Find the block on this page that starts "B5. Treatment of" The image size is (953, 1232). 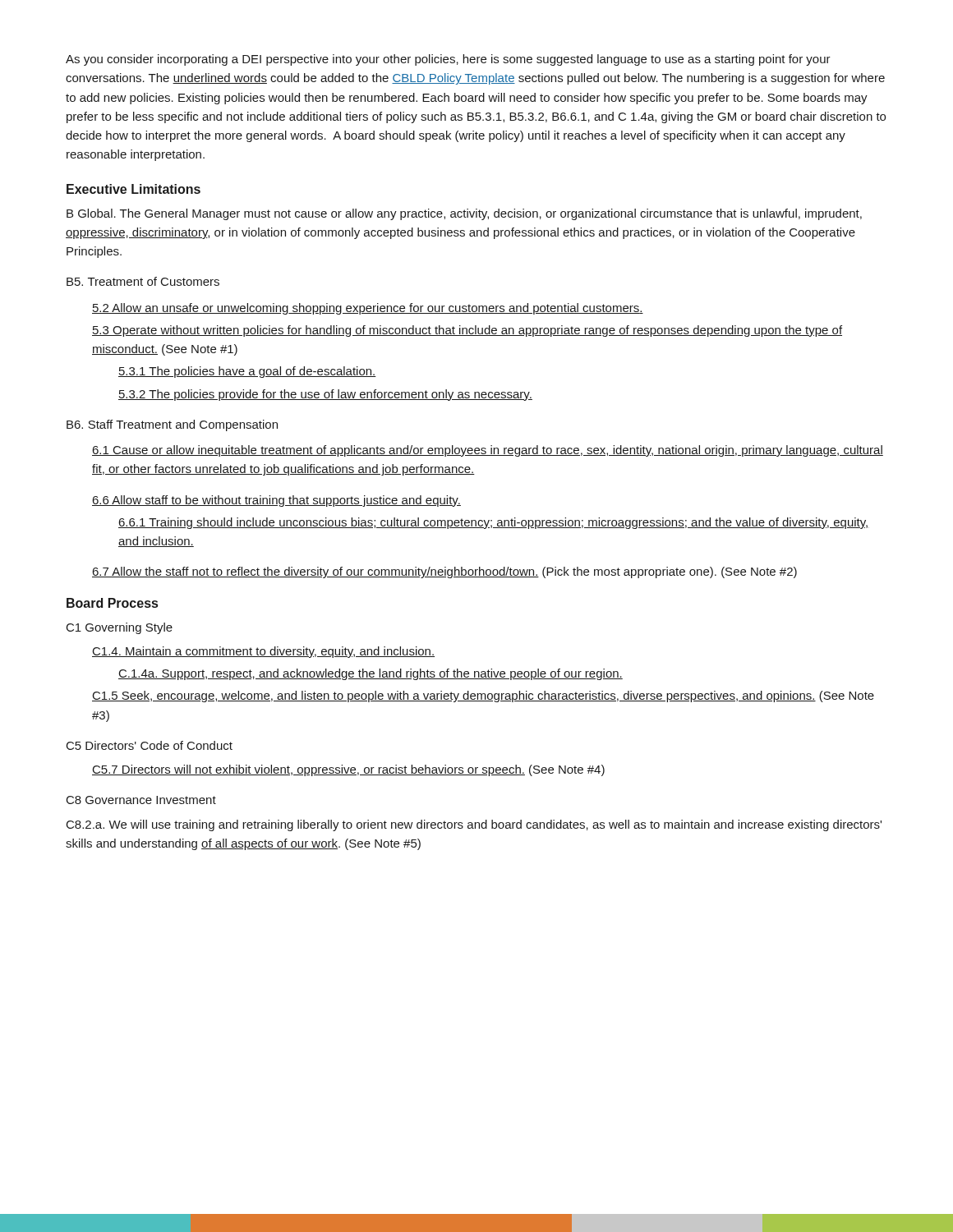pos(143,282)
